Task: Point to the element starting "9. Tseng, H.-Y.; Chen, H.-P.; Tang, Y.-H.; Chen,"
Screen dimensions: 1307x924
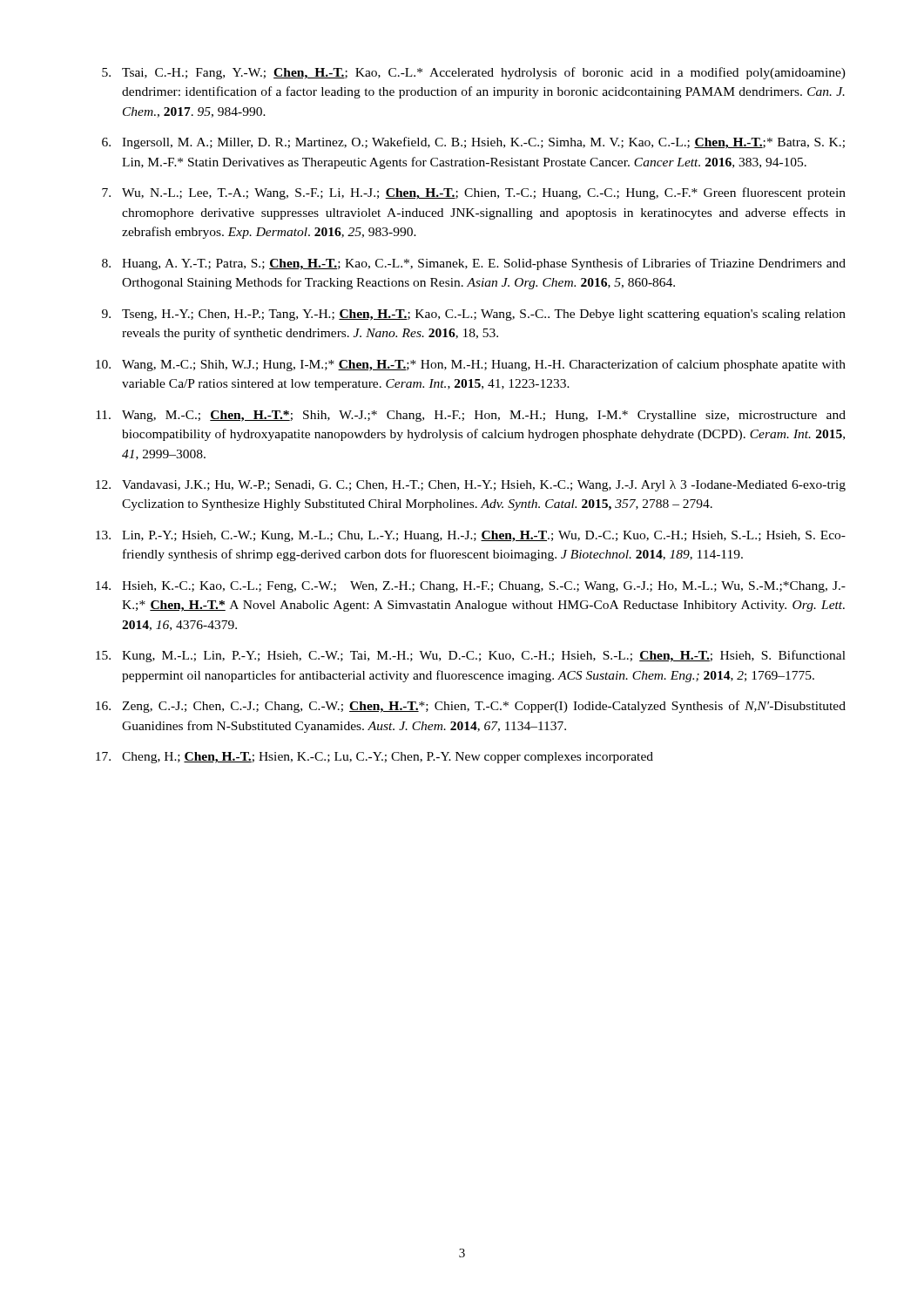Action: click(x=462, y=323)
